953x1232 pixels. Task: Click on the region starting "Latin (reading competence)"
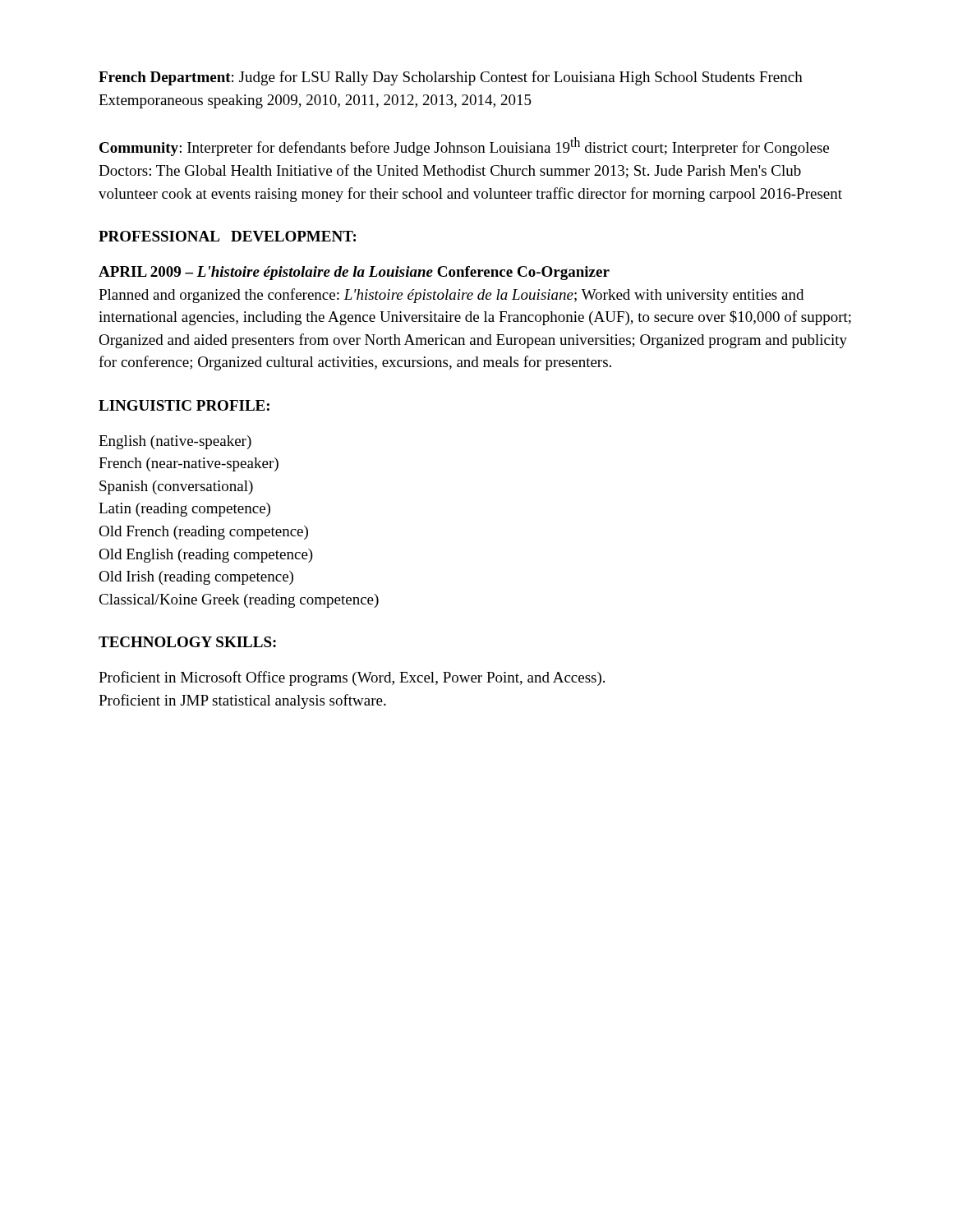185,508
